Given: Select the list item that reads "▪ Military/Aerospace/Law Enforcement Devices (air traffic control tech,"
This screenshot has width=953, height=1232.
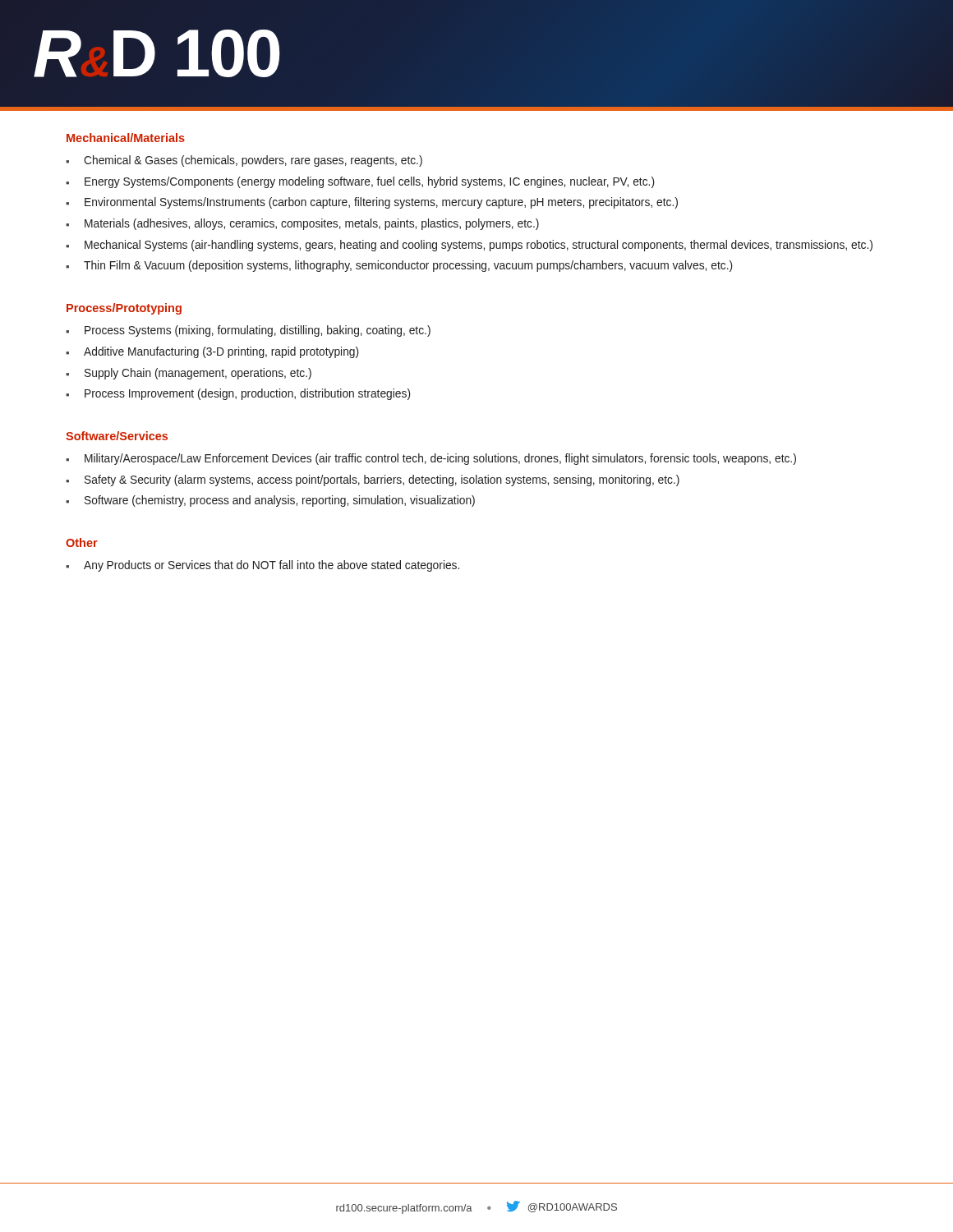Looking at the screenshot, I should [x=476, y=459].
